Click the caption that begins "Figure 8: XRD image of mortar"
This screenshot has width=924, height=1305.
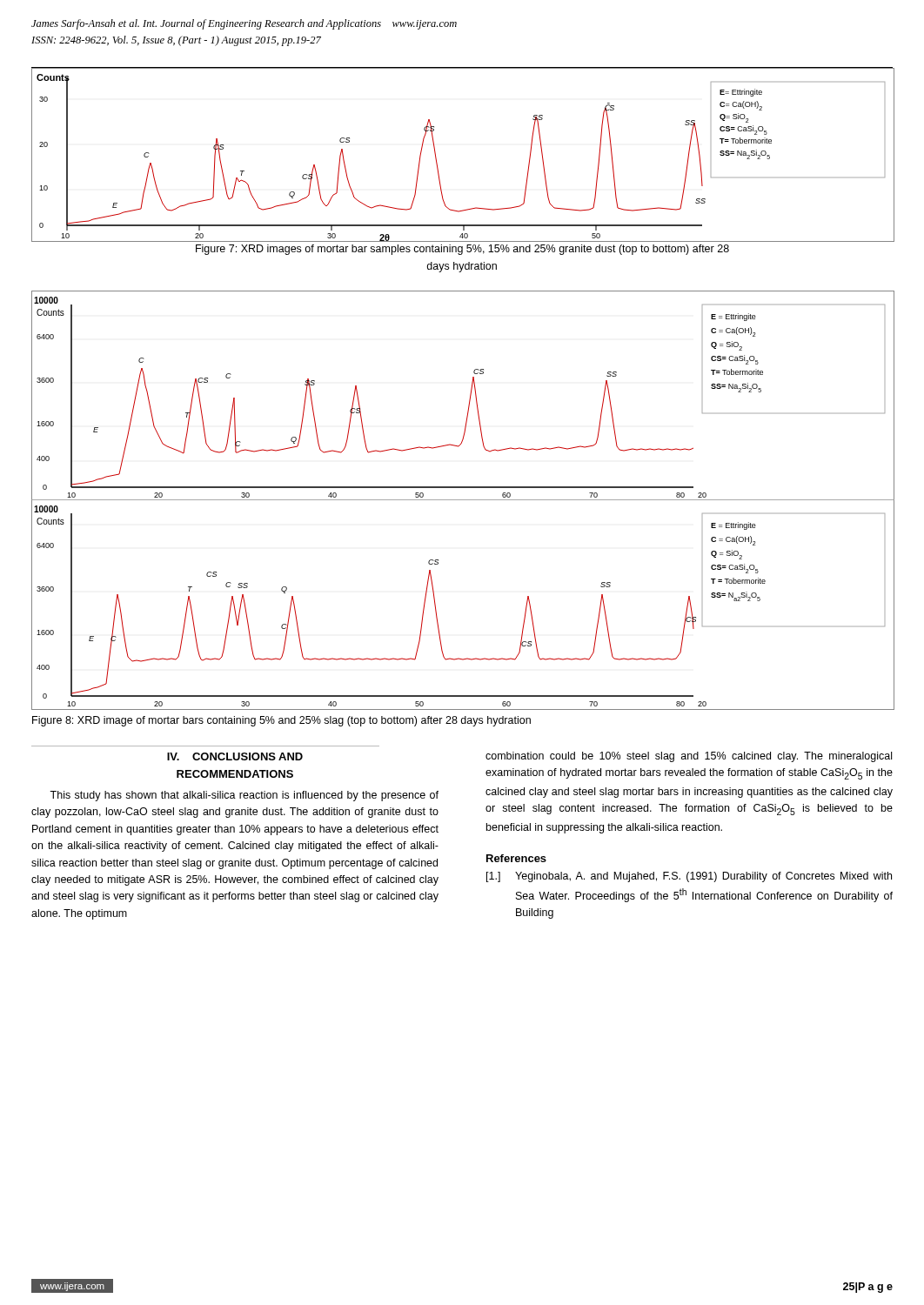click(281, 720)
